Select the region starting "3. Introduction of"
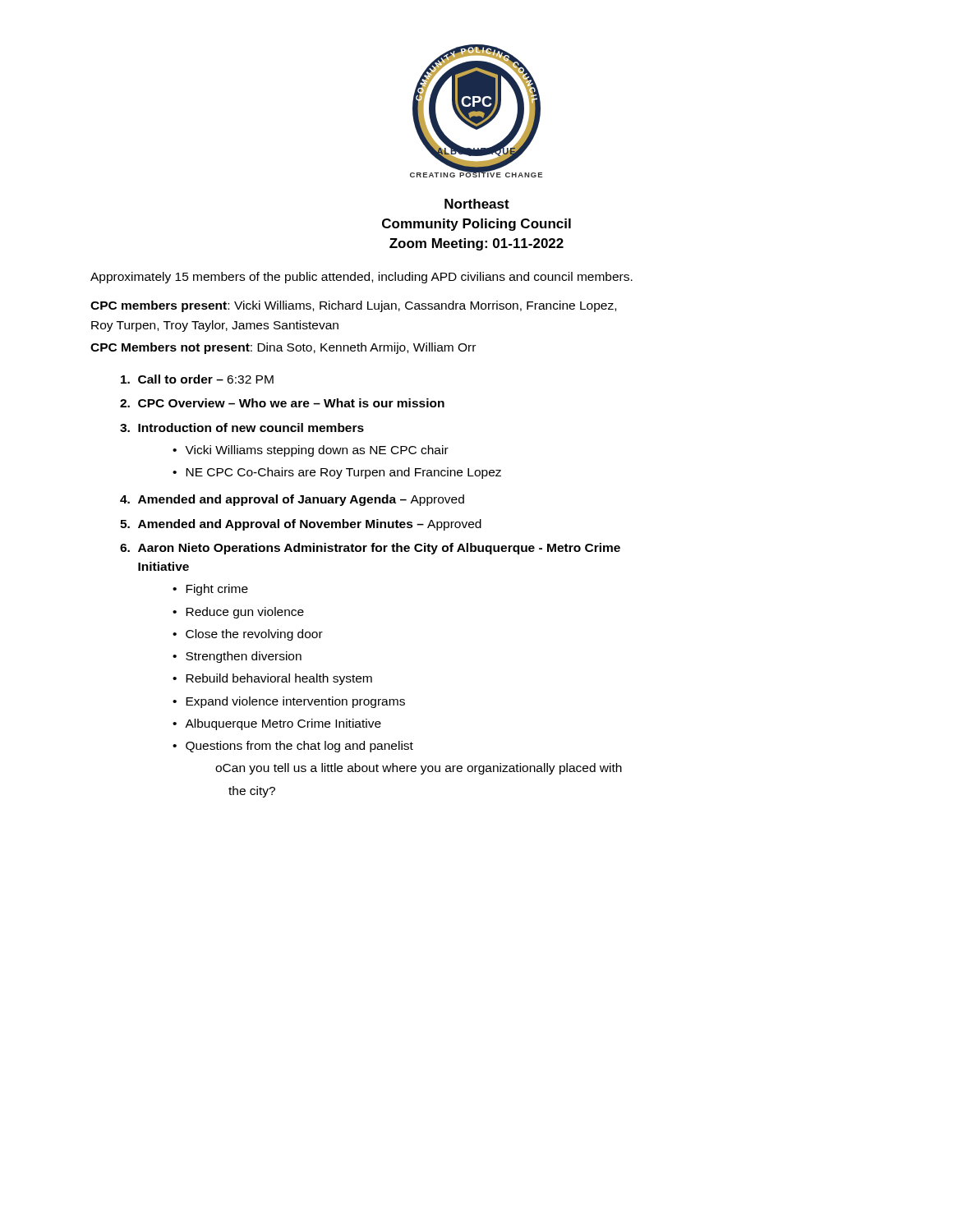The width and height of the screenshot is (953, 1232). coord(242,427)
